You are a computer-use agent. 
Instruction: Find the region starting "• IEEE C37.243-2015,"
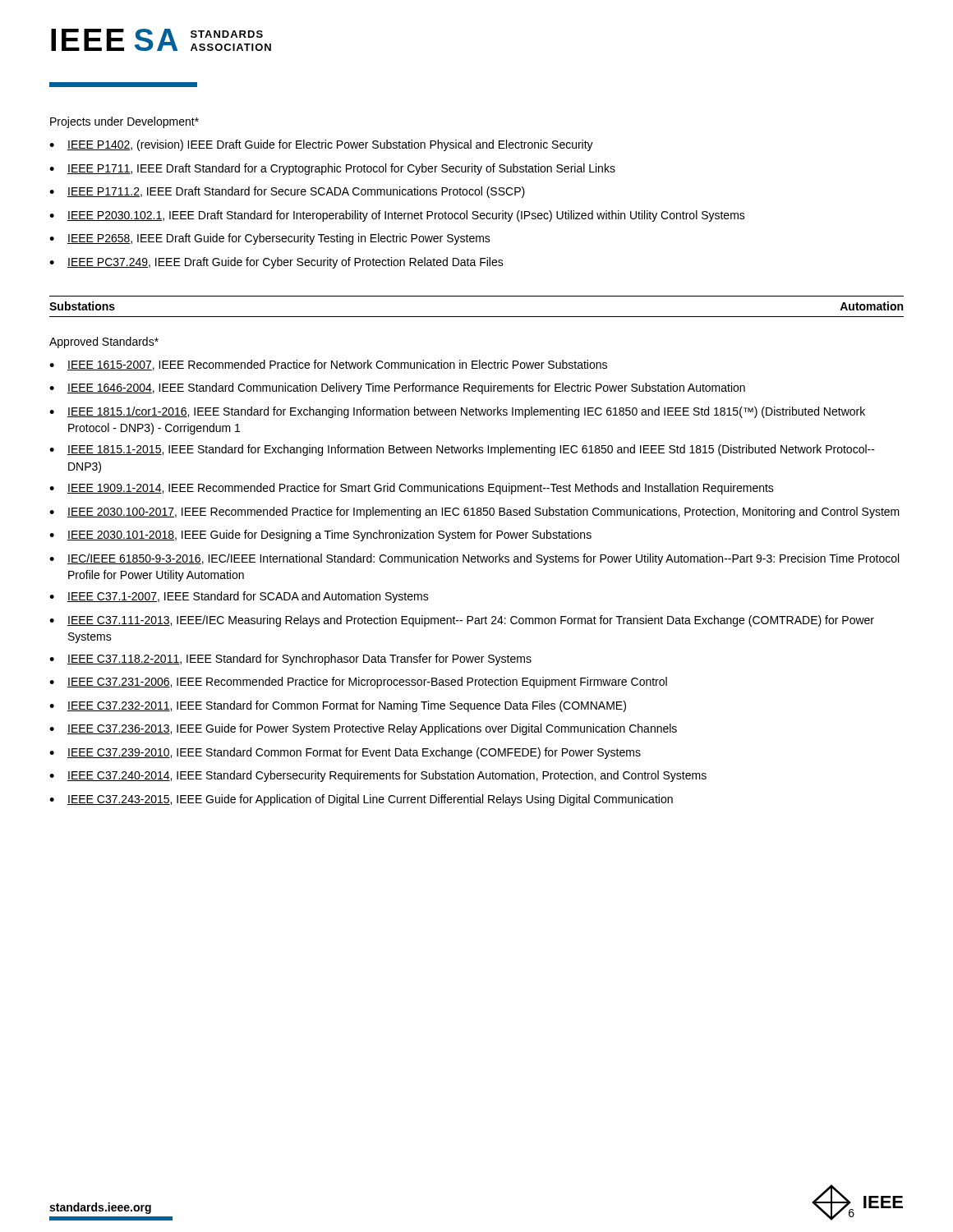coord(361,800)
